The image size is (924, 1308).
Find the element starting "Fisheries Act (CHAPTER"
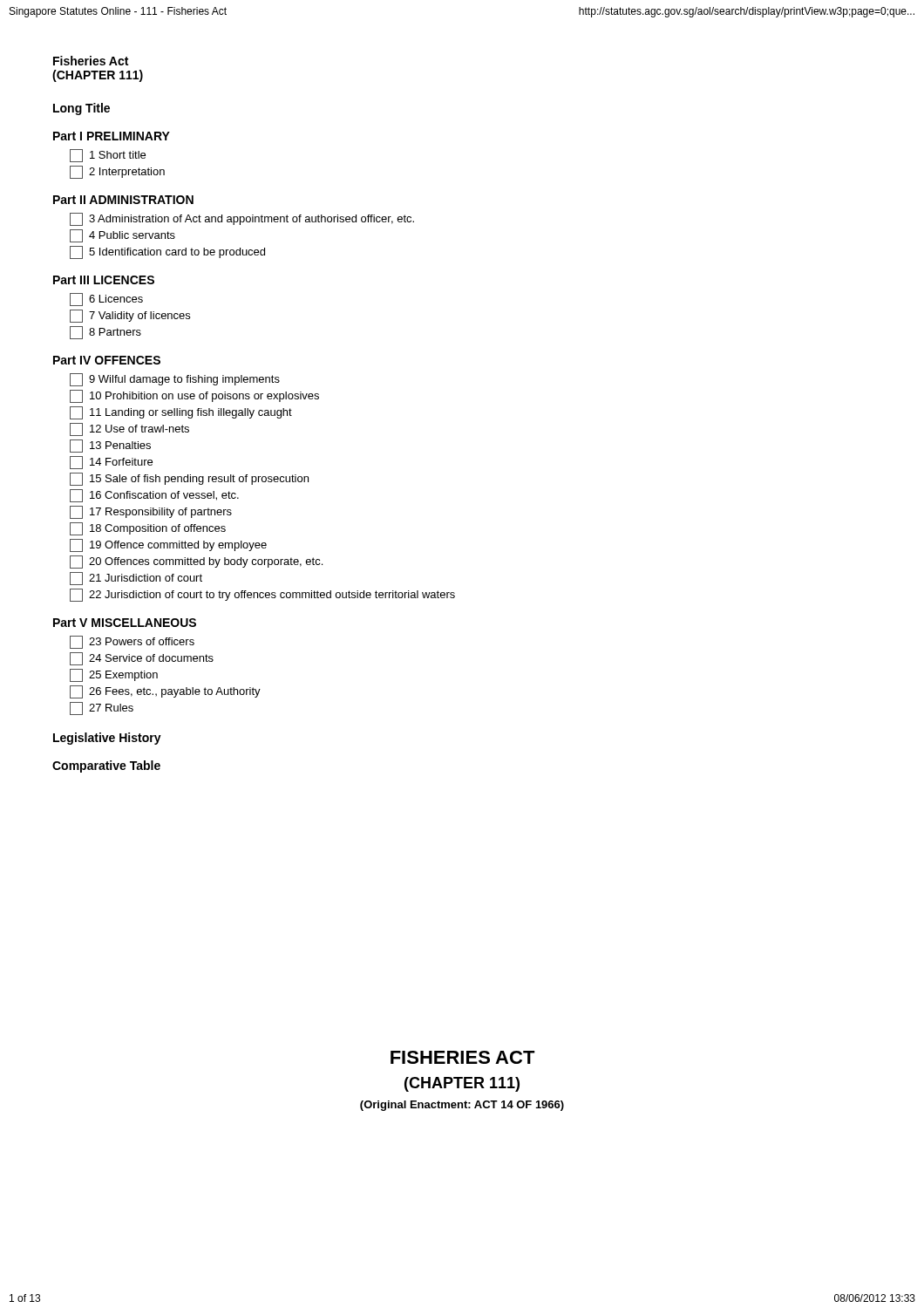point(98,68)
